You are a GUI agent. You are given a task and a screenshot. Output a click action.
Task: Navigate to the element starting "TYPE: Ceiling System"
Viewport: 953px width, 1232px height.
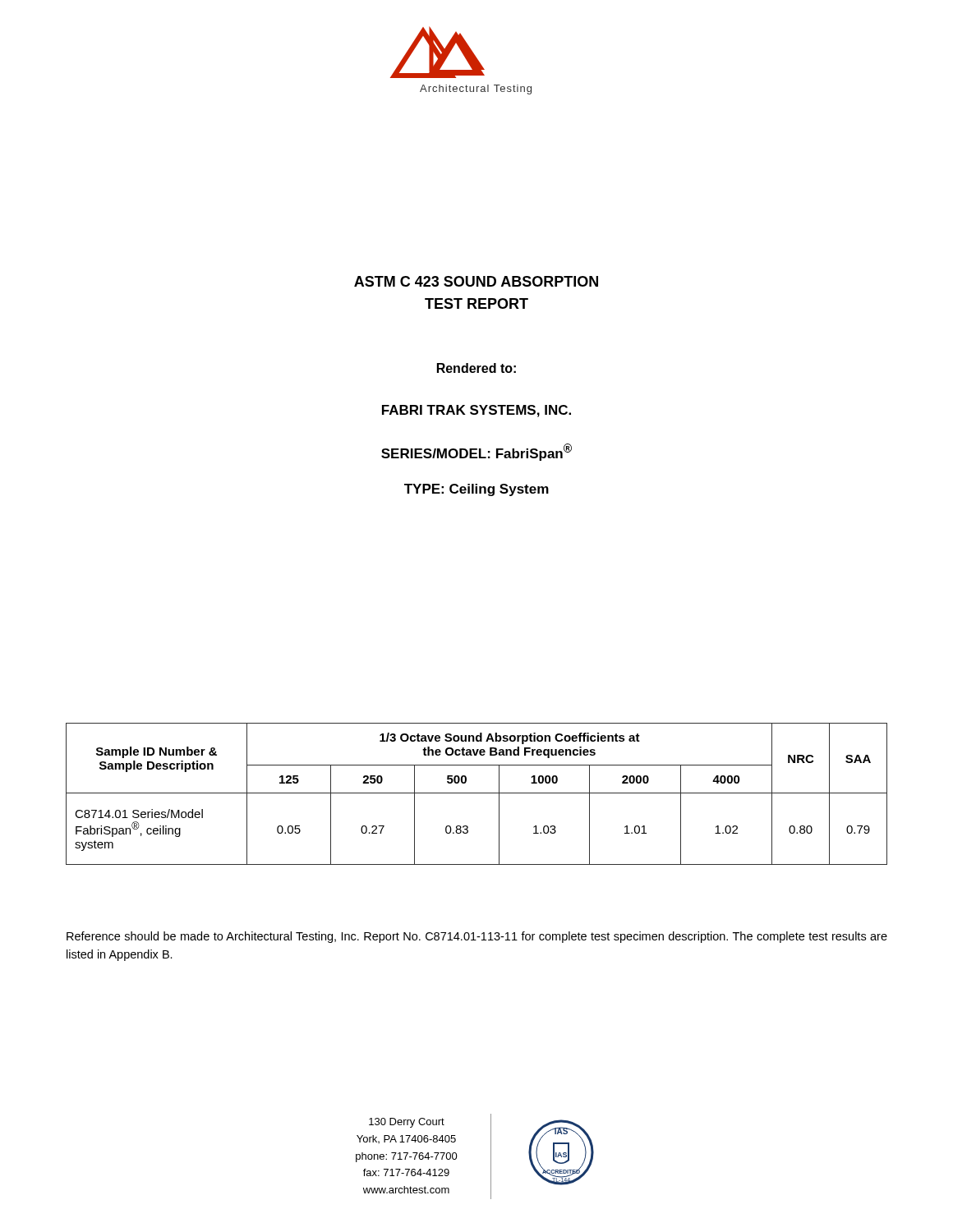point(476,489)
